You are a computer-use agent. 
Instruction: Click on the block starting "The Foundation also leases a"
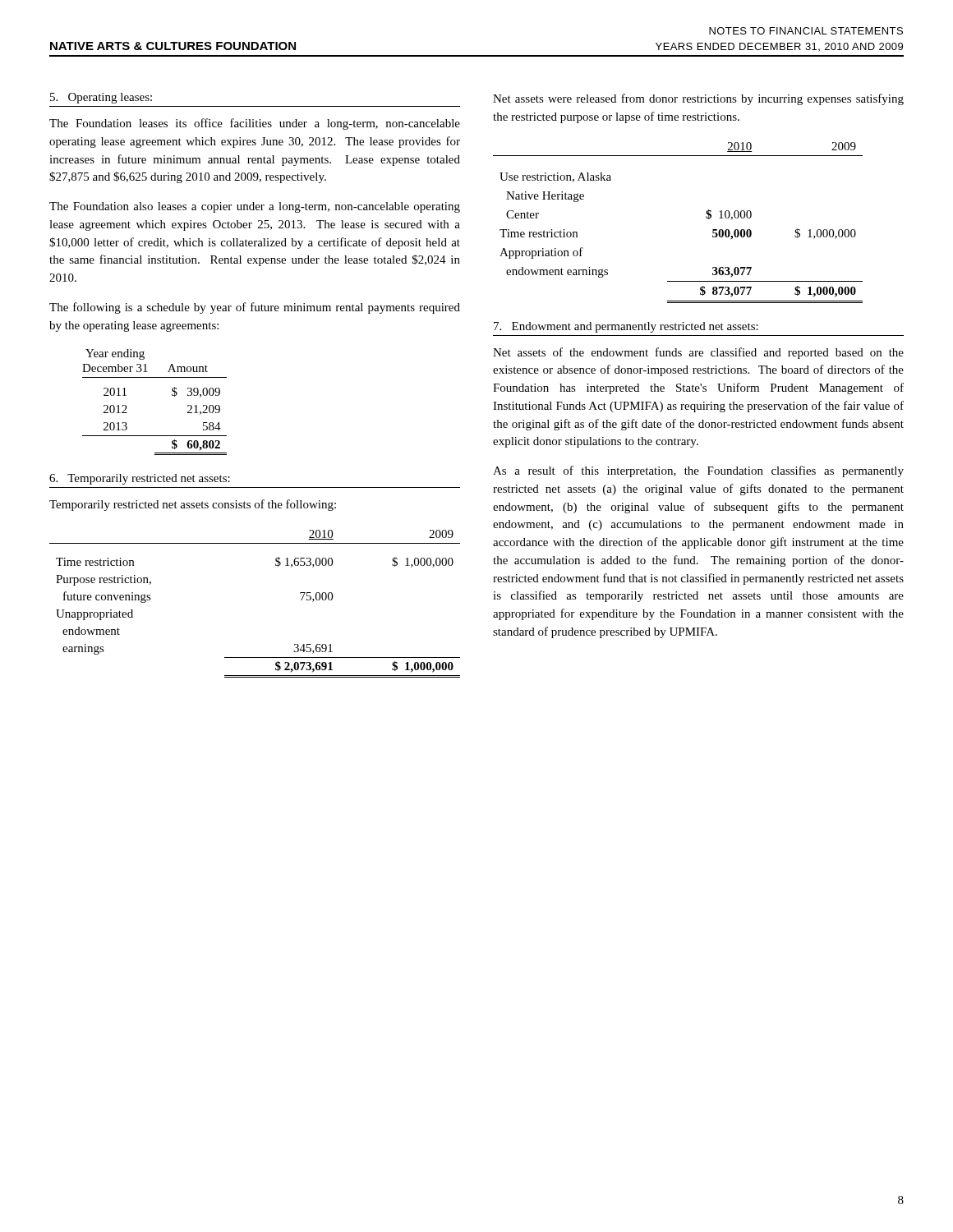[255, 242]
